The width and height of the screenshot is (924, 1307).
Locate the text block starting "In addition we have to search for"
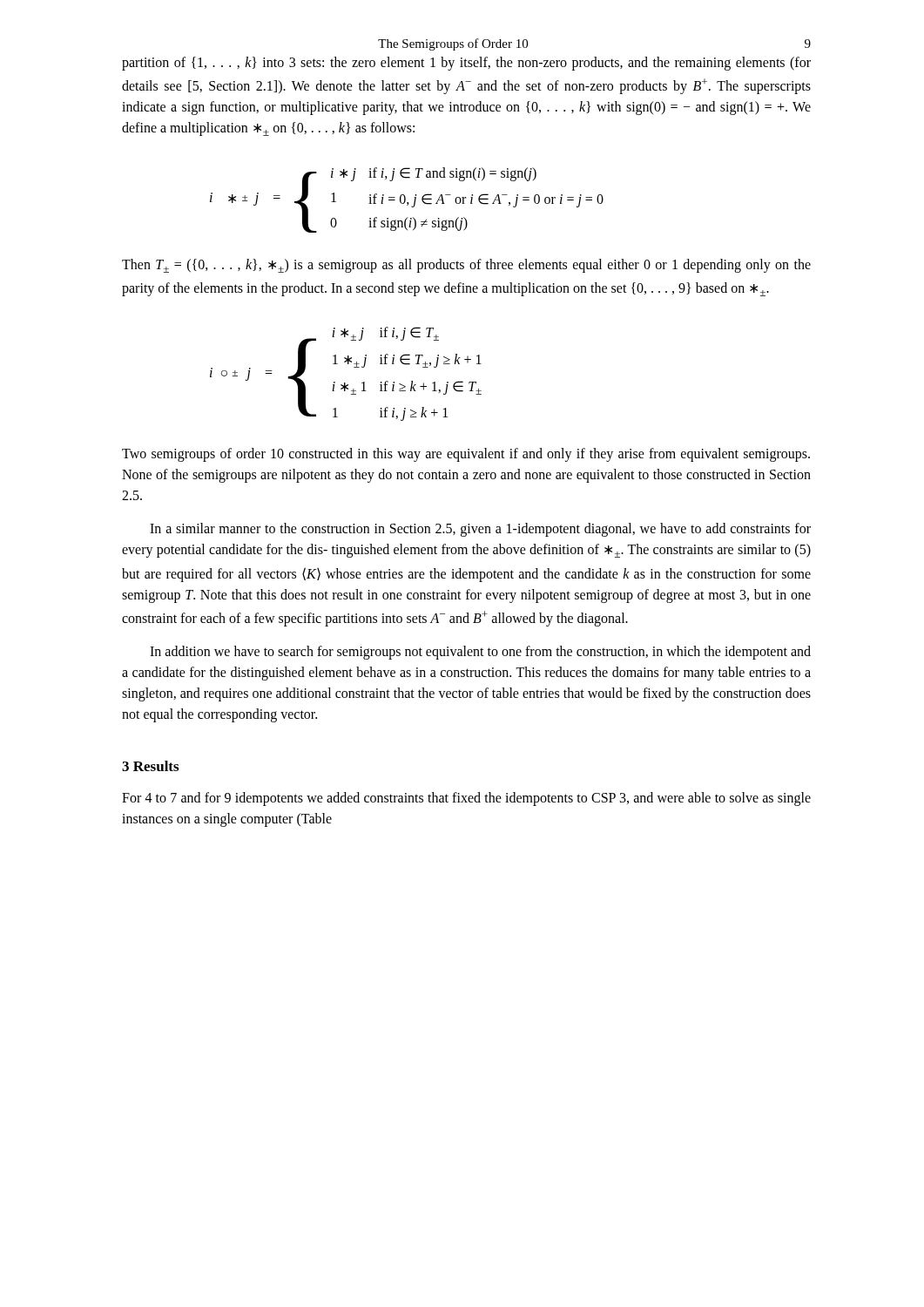[466, 683]
